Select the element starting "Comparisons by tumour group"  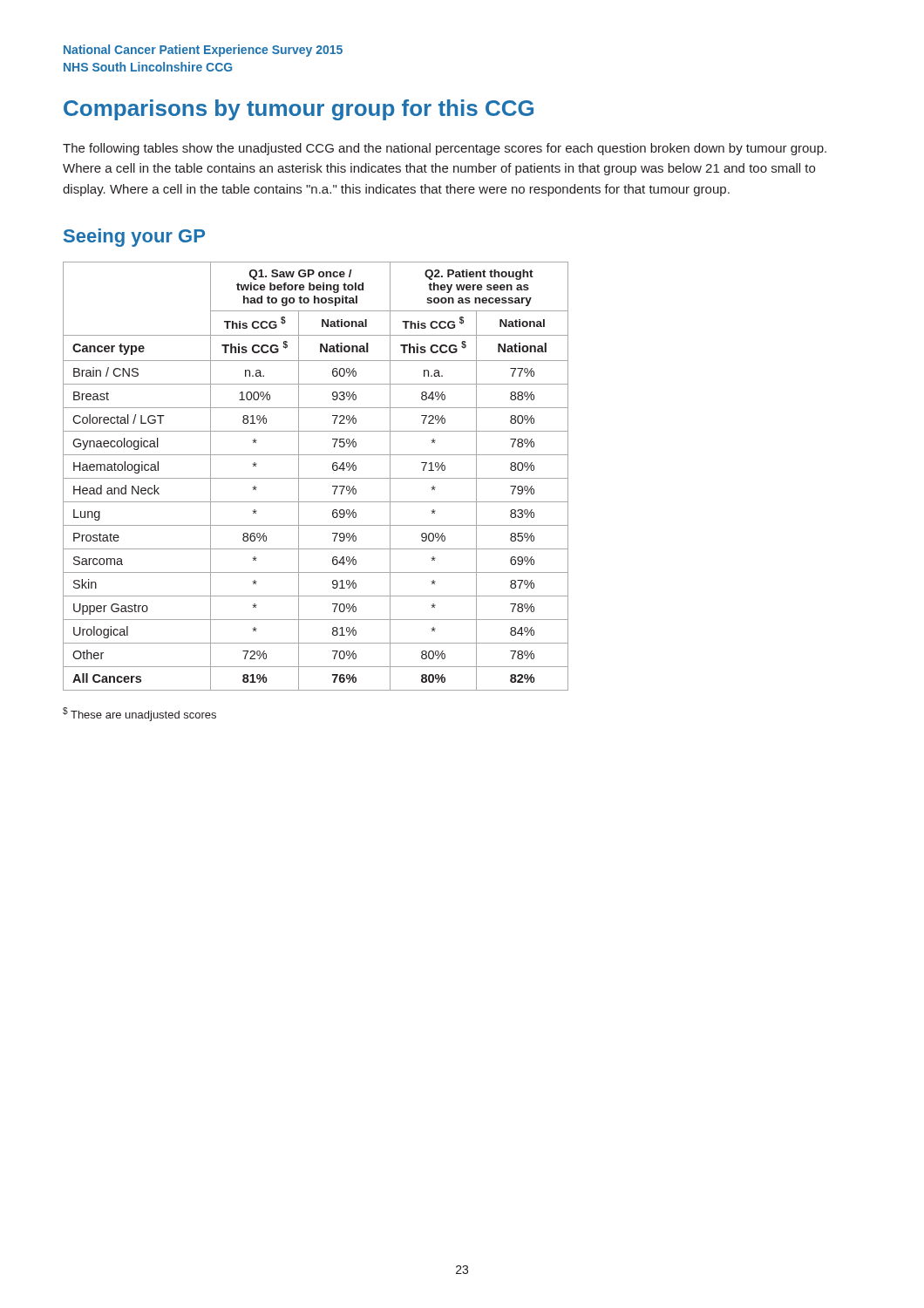(462, 109)
